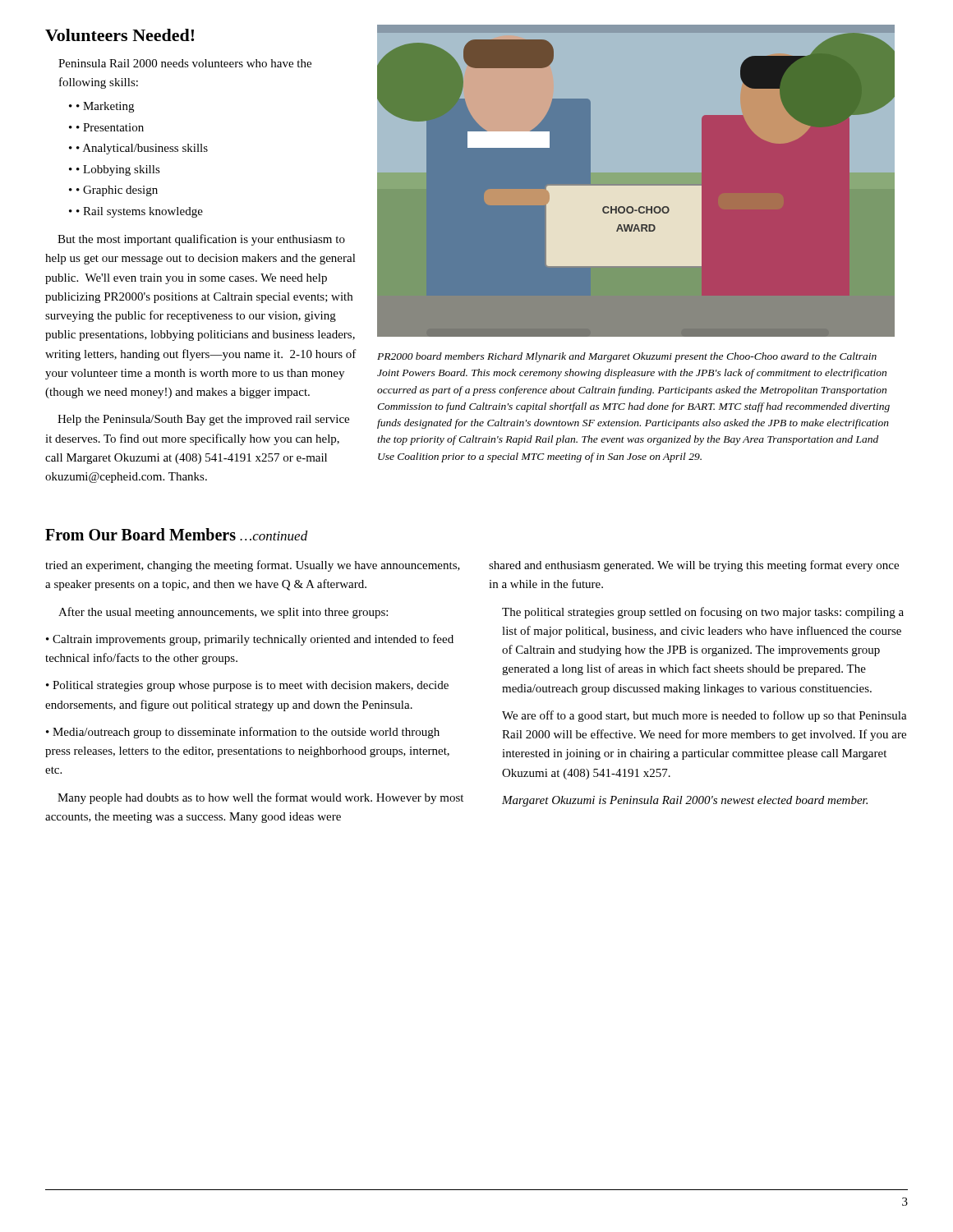
Task: Click on the passage starting "Many people had doubts"
Action: point(254,807)
